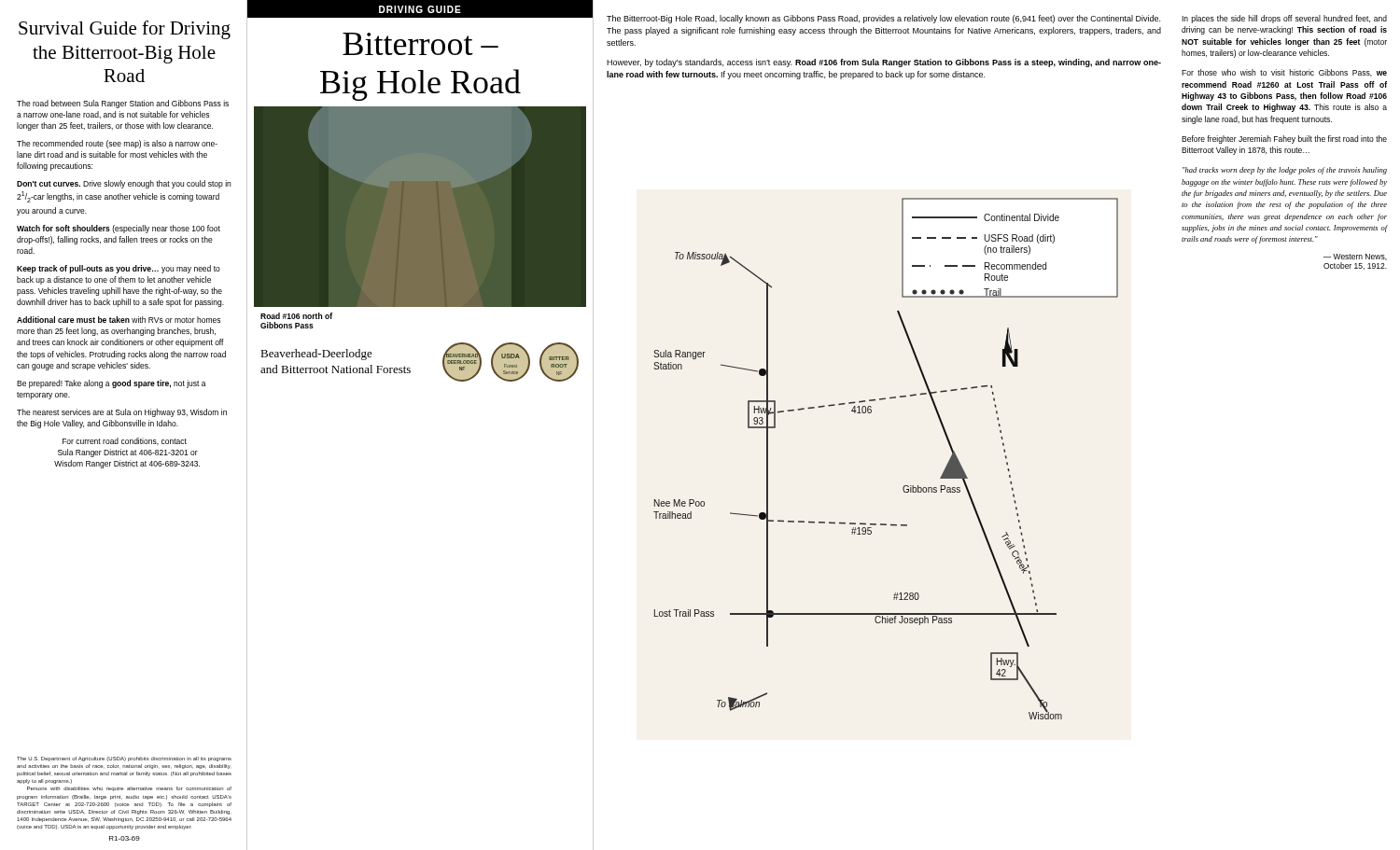The image size is (1400, 850).
Task: Find the photo
Action: click(x=420, y=206)
